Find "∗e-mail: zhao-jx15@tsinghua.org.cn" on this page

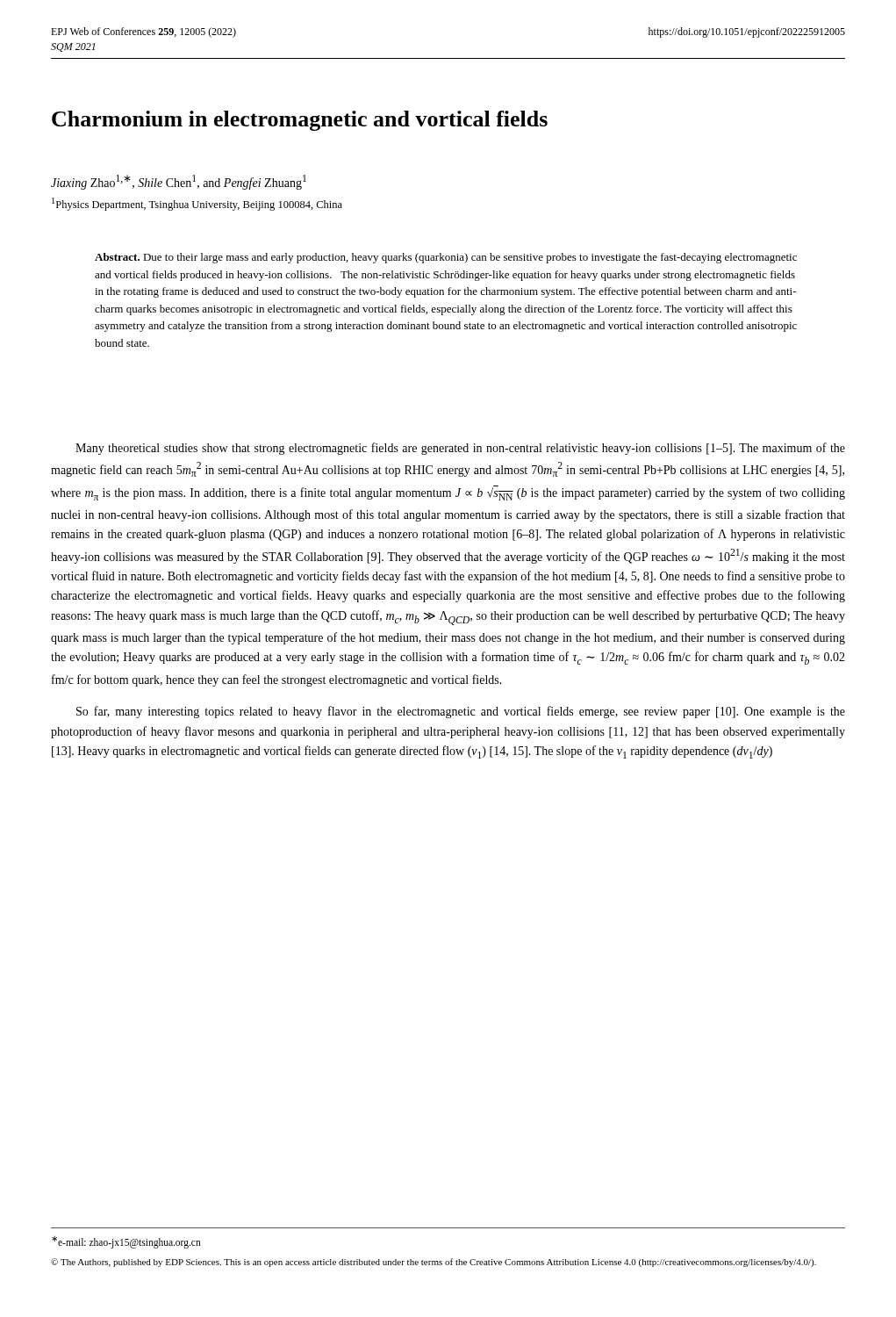point(126,1240)
